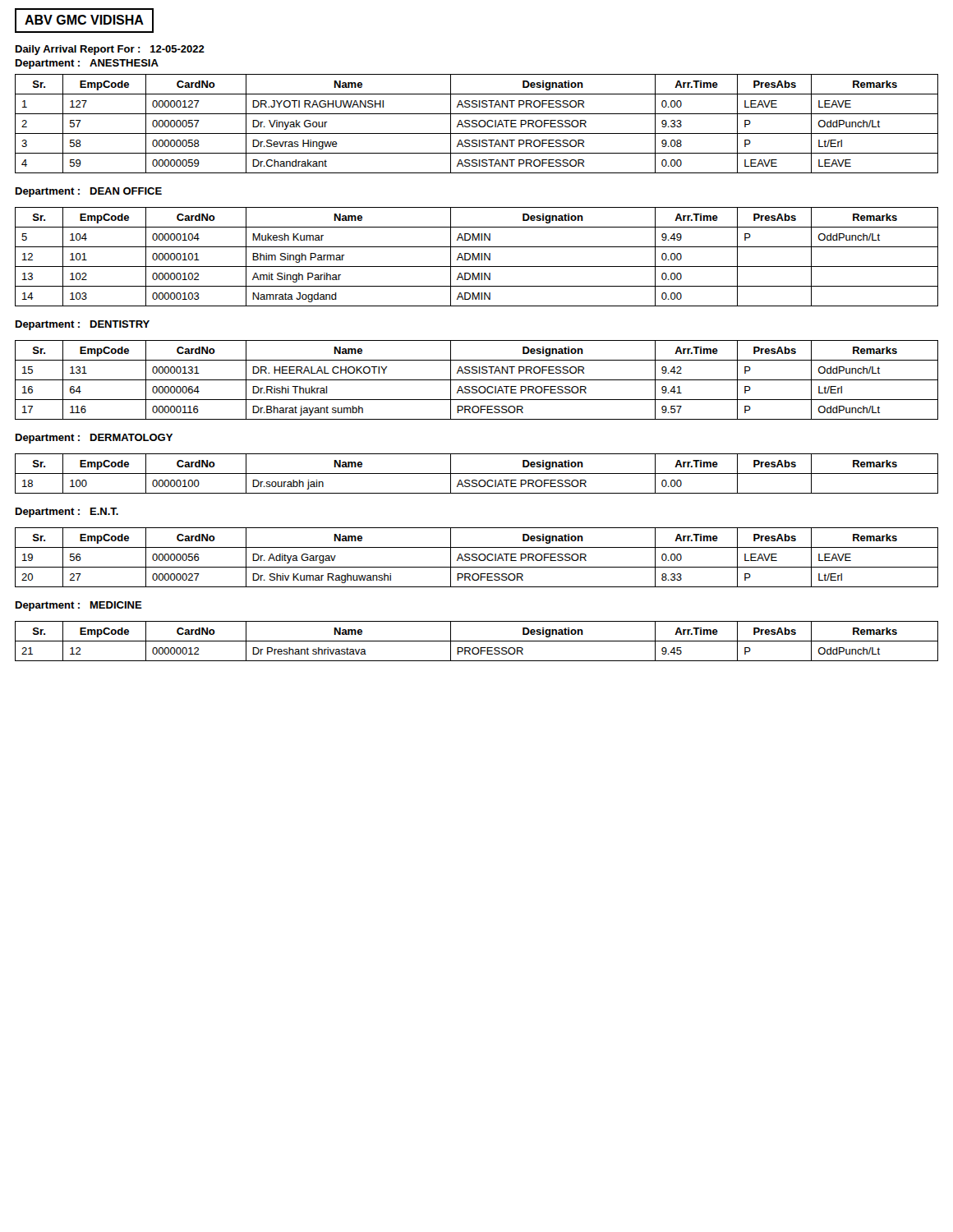
Task: Find the text starting "Department : E.N.T."
Action: [67, 511]
